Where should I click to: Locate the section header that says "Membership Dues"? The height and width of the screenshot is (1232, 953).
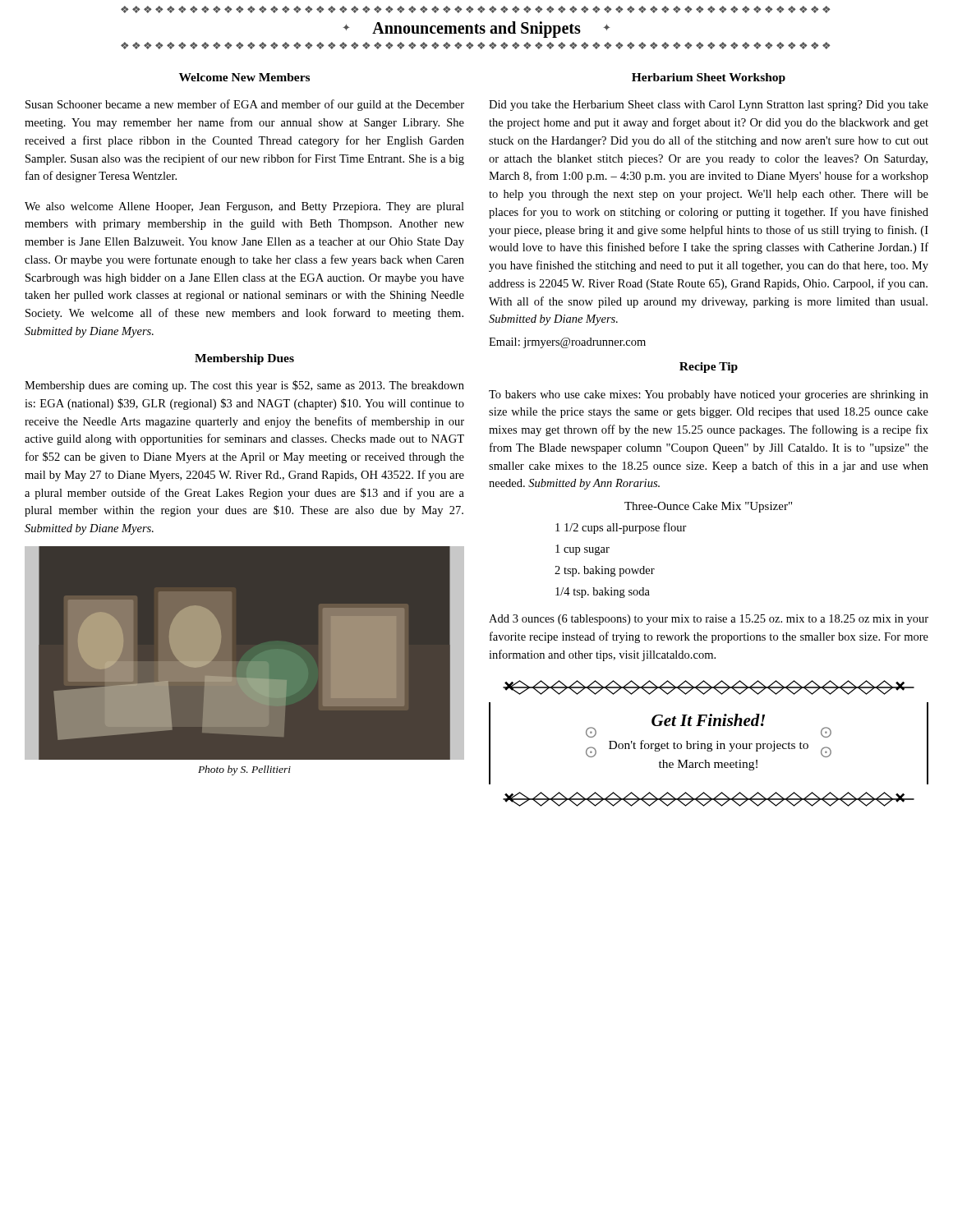pyautogui.click(x=244, y=358)
